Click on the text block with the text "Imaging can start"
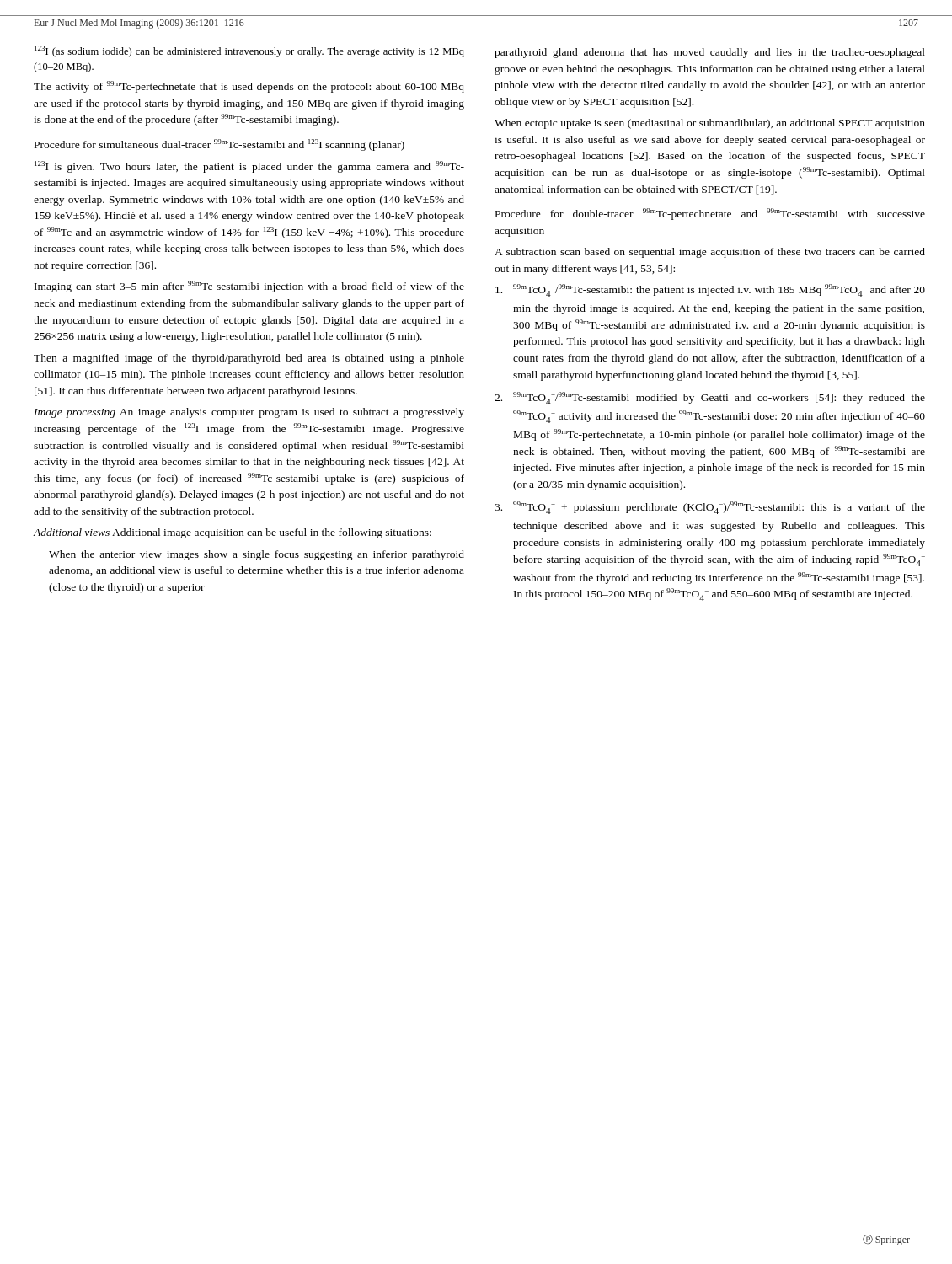Image resolution: width=952 pixels, height=1264 pixels. tap(249, 311)
